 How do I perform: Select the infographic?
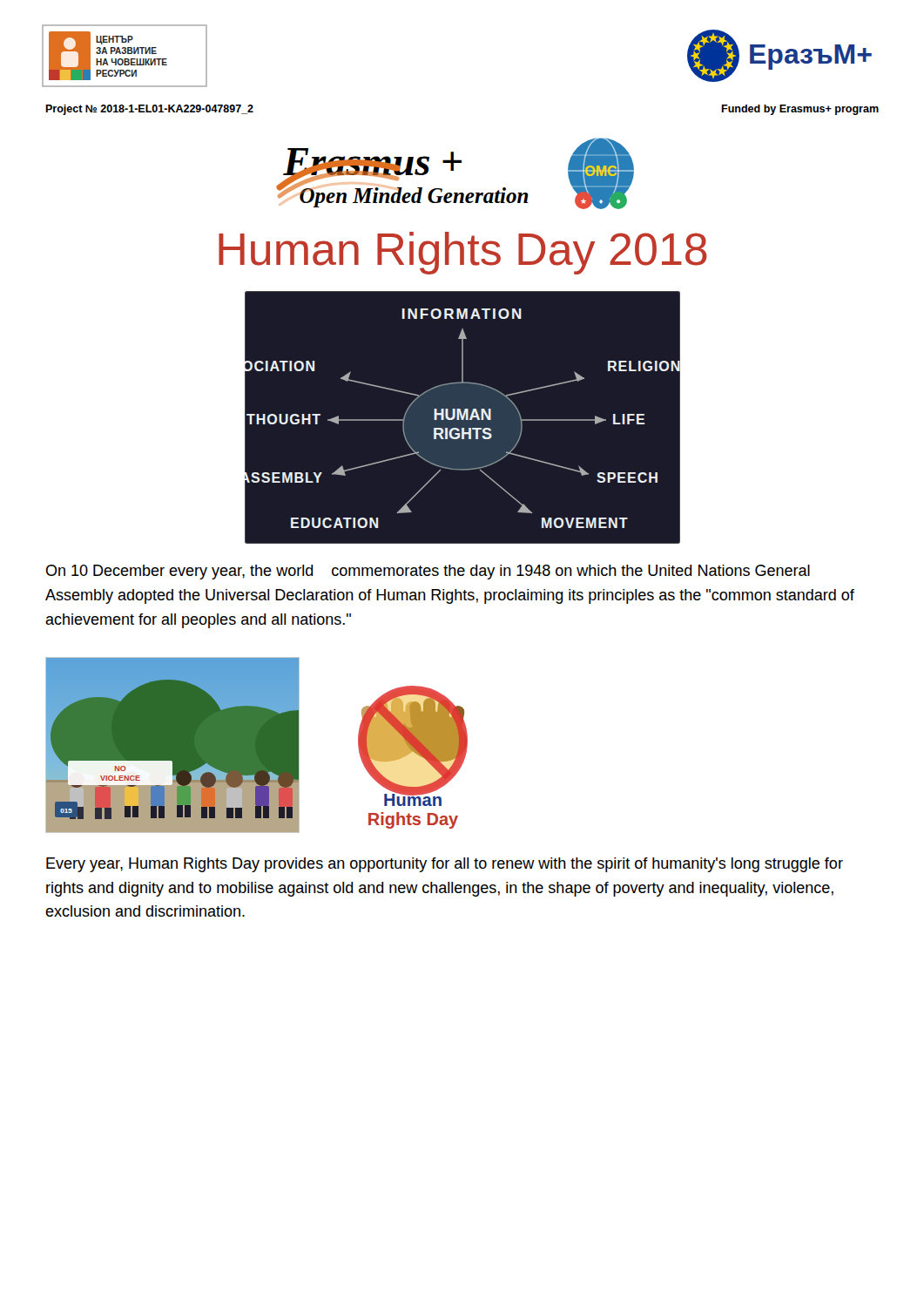[x=462, y=417]
